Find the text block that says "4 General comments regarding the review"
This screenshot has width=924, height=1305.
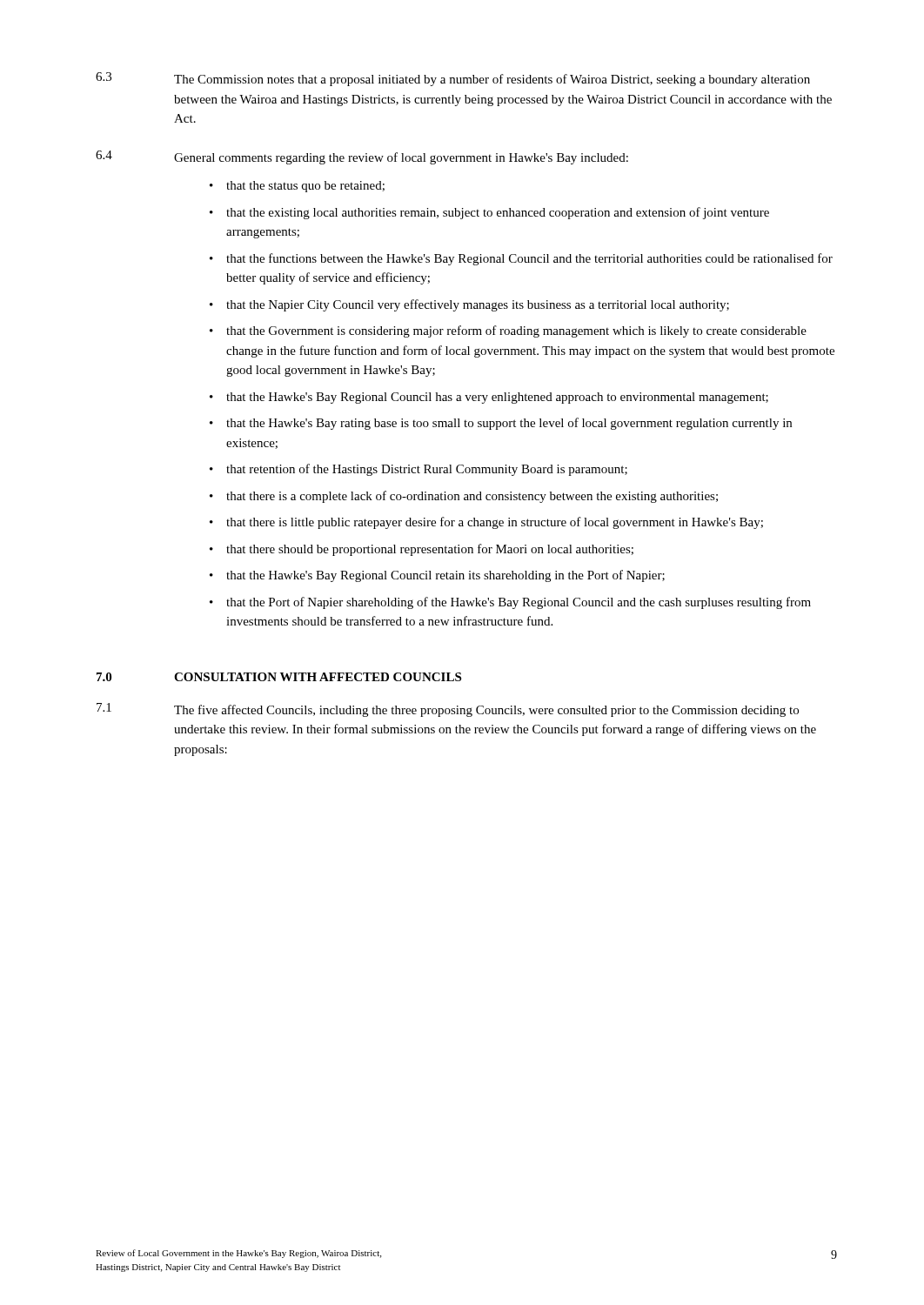pyautogui.click(x=466, y=393)
